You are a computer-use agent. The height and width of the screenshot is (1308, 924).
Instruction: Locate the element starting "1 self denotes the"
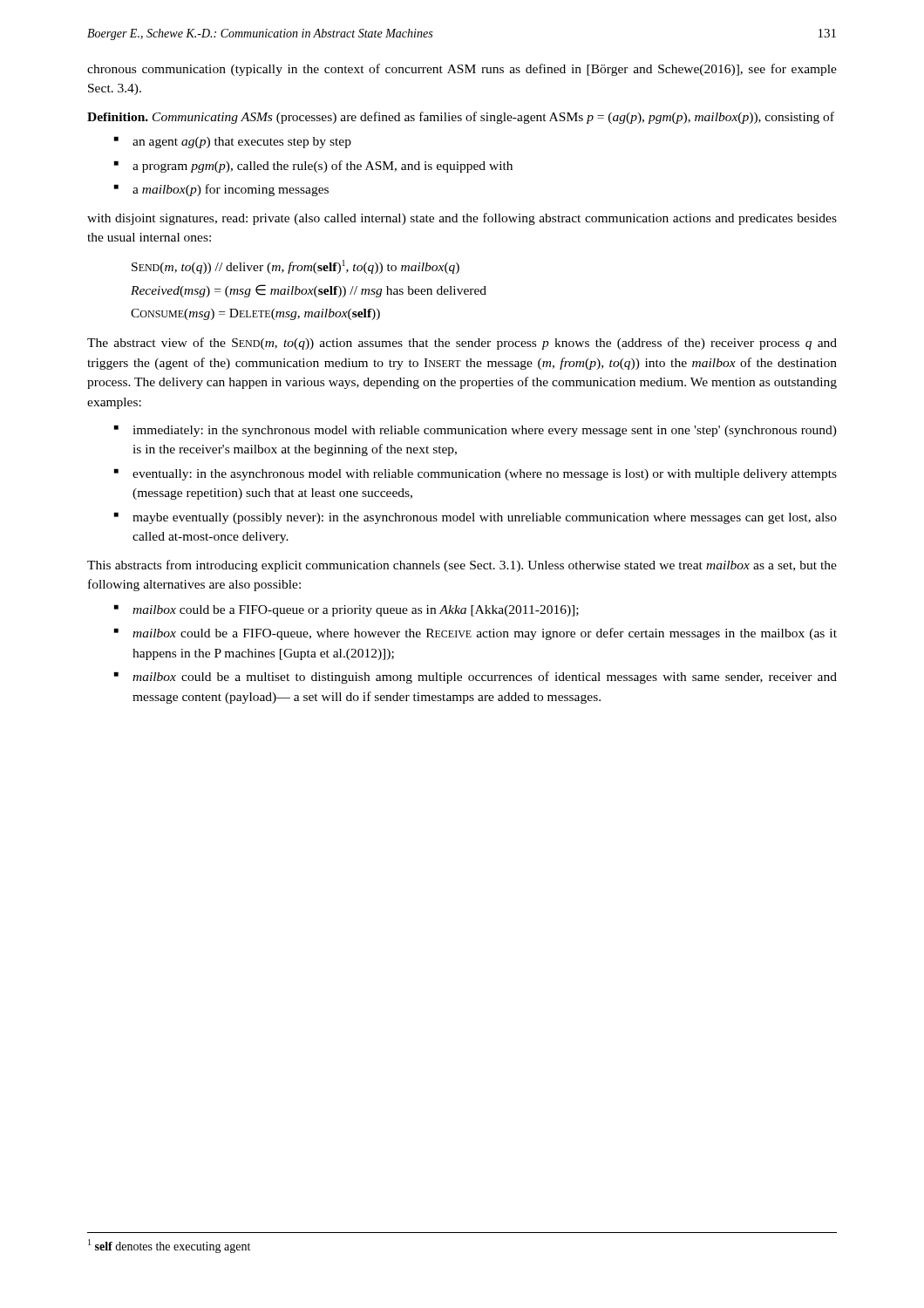coord(169,1245)
